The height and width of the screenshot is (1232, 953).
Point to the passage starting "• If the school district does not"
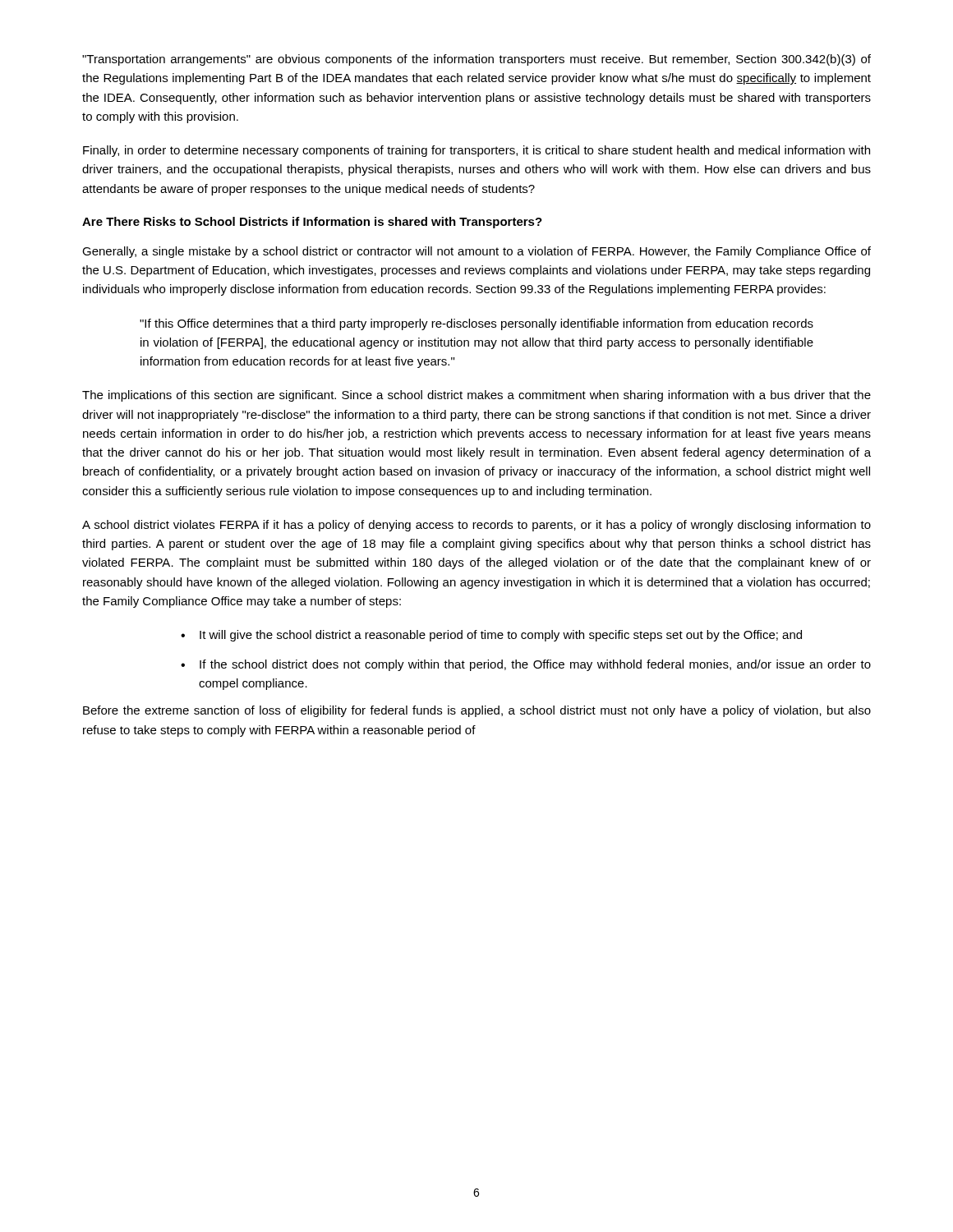coord(526,674)
